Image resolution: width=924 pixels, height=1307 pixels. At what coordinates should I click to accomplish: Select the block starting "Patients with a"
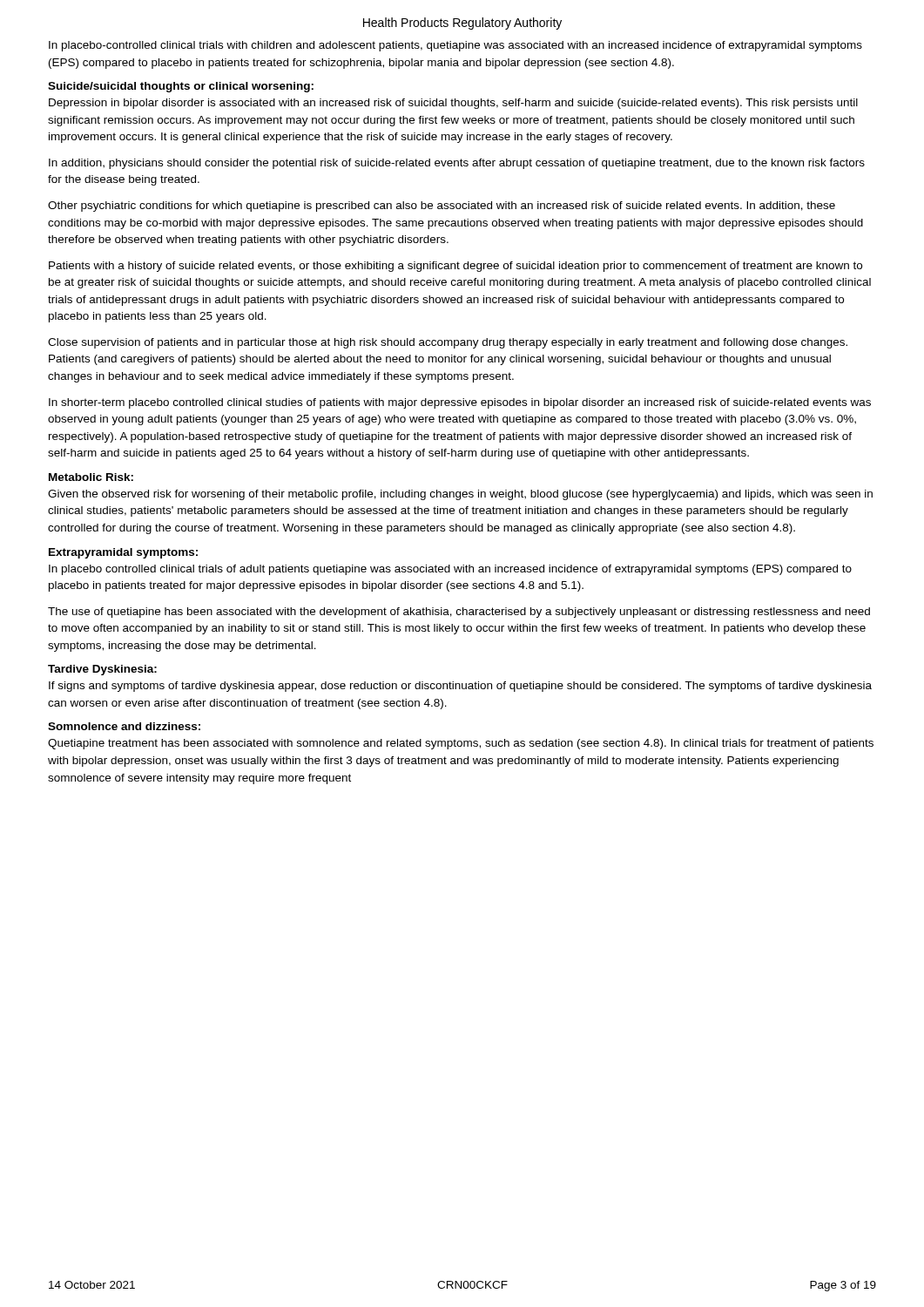point(460,291)
